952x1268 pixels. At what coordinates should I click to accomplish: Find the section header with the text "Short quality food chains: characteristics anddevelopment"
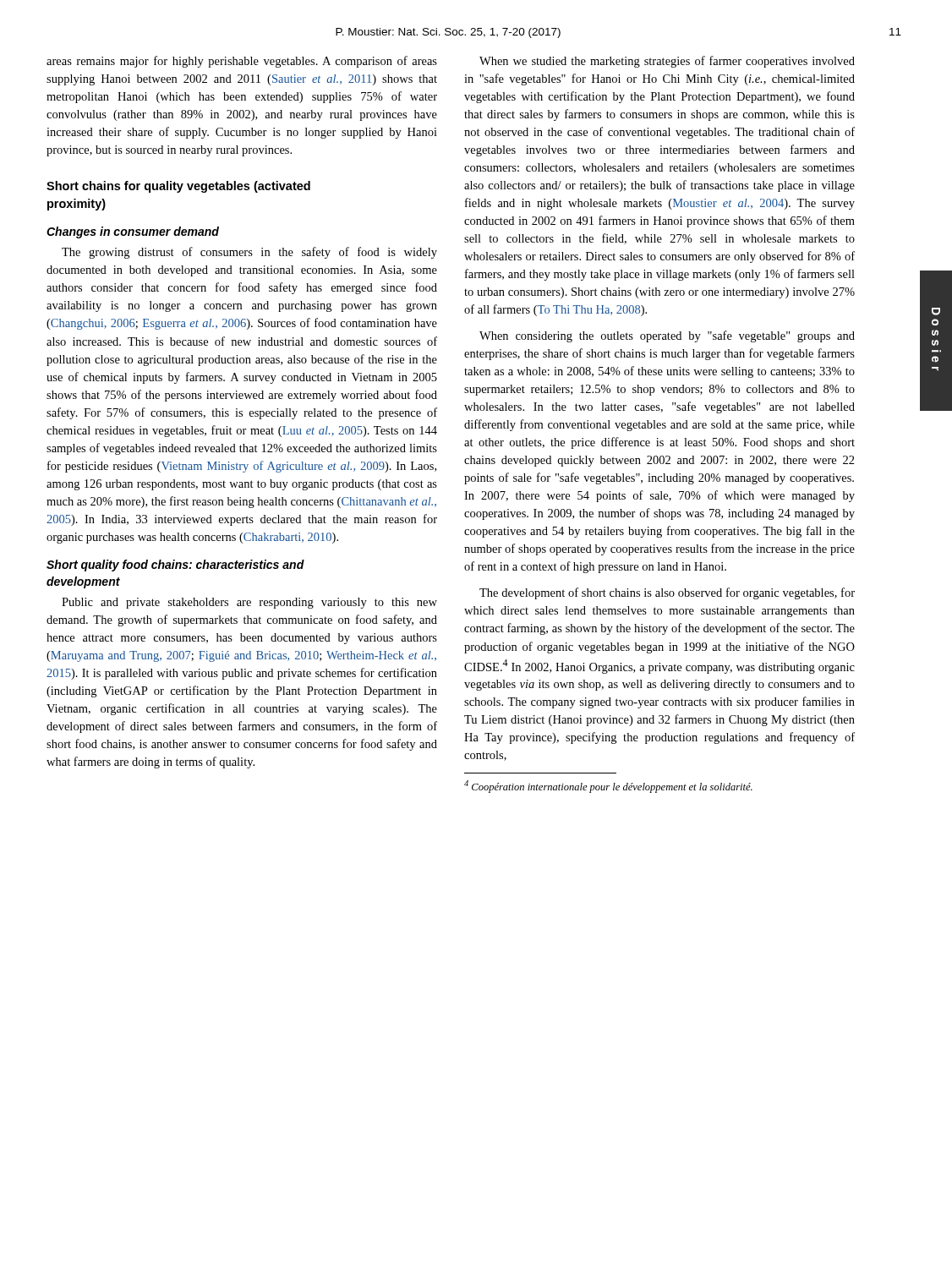pyautogui.click(x=175, y=573)
